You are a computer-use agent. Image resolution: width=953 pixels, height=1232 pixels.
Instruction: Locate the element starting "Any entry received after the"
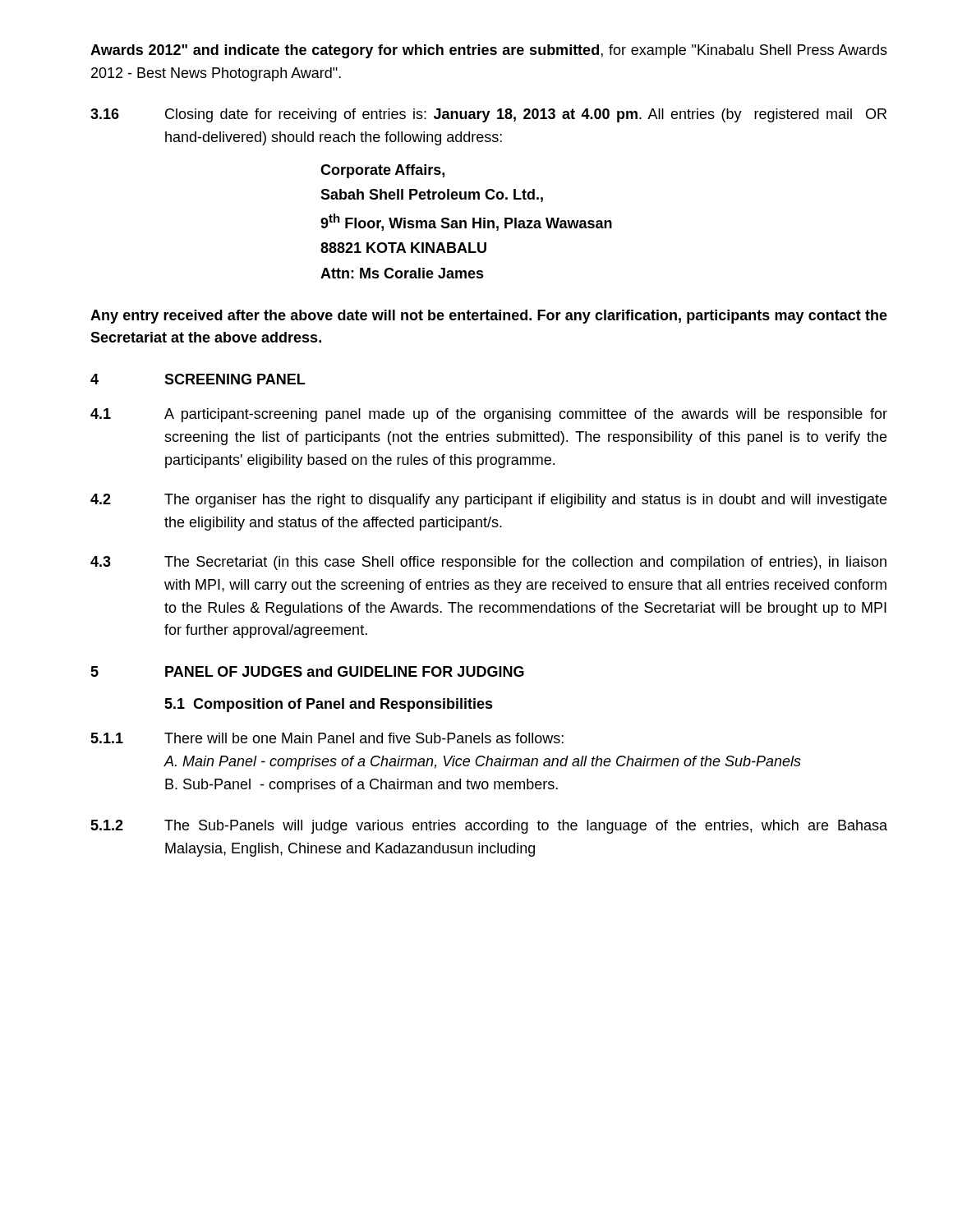(x=489, y=326)
